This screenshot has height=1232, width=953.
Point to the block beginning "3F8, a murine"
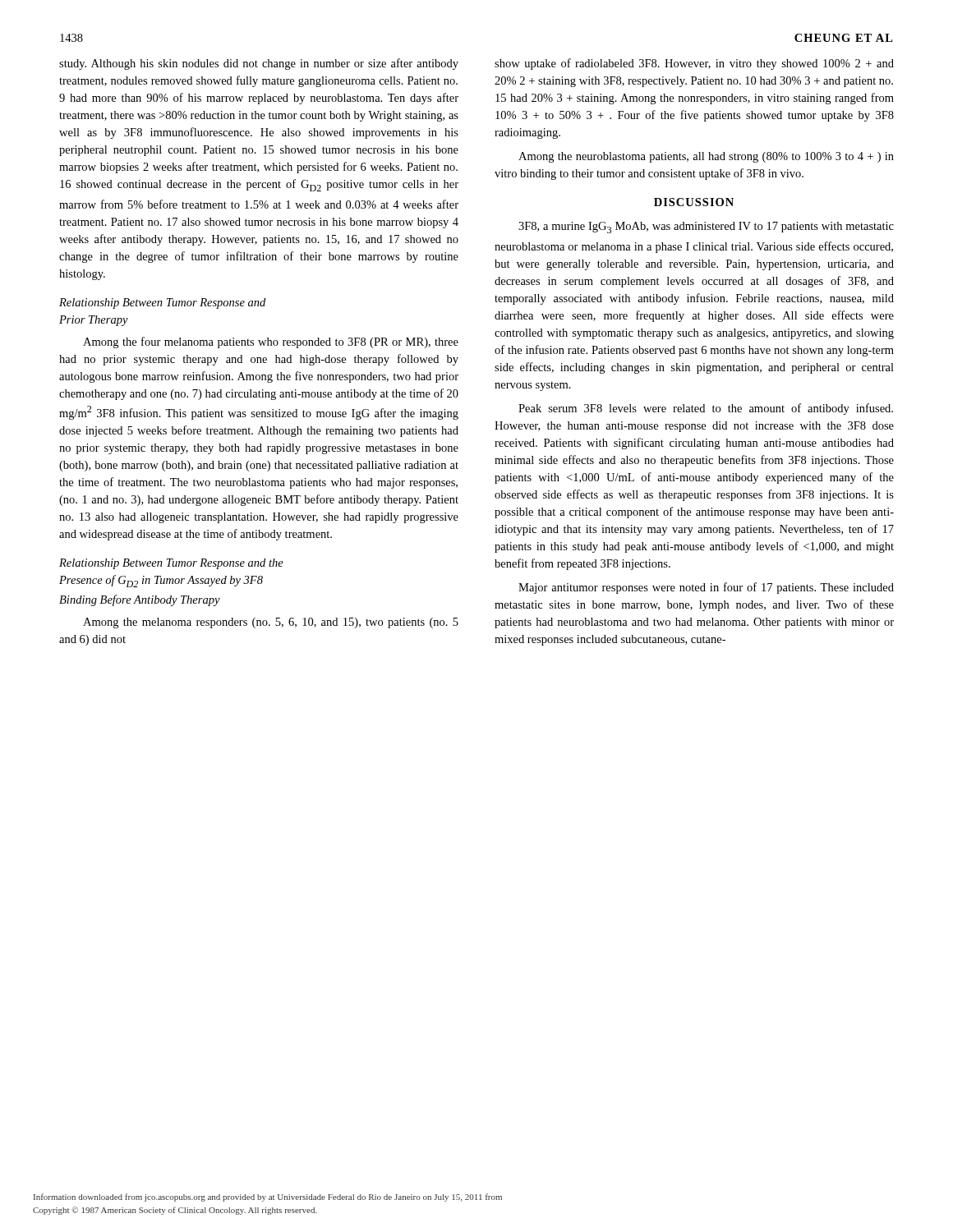coord(694,433)
